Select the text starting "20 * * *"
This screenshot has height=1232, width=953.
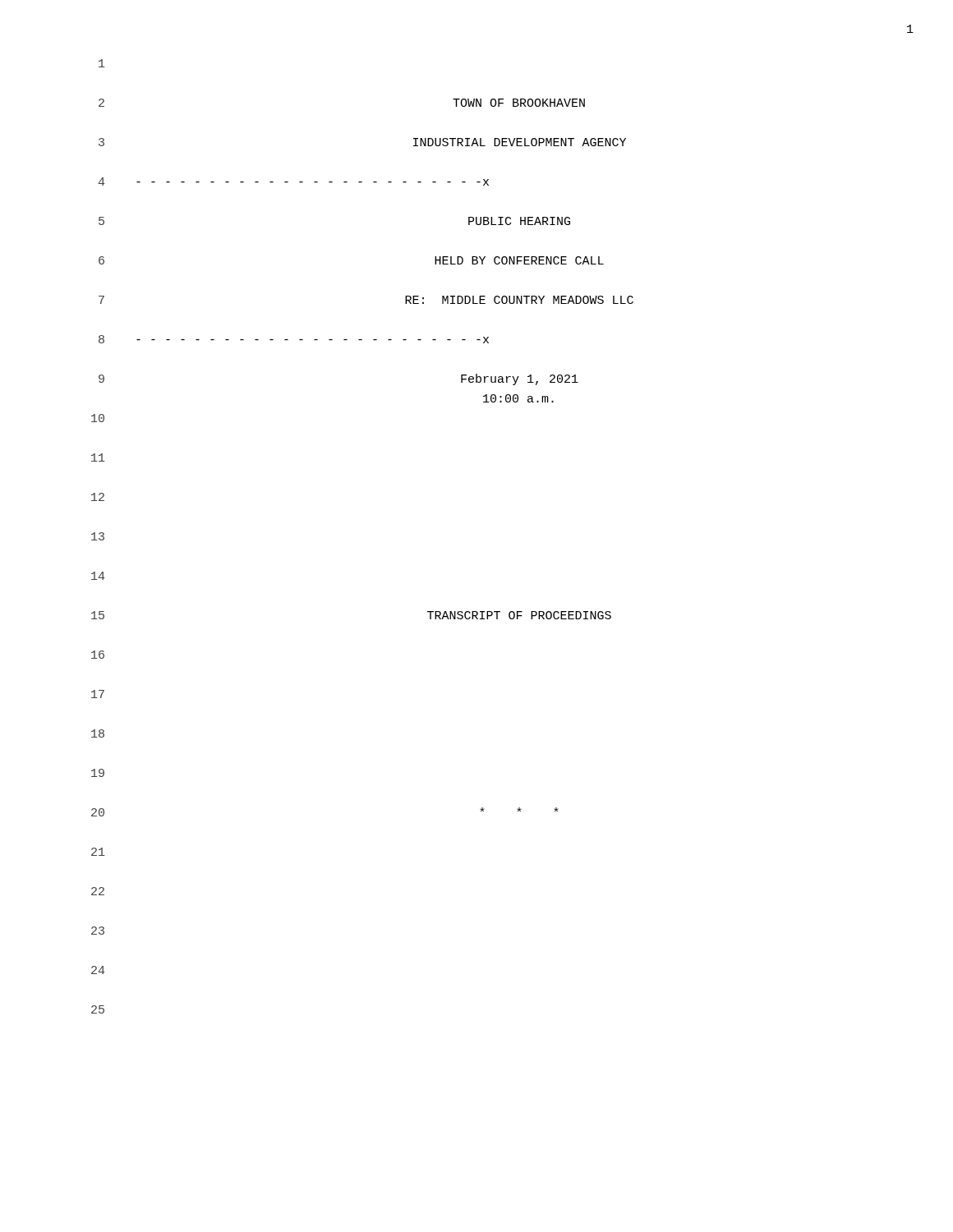coord(485,814)
